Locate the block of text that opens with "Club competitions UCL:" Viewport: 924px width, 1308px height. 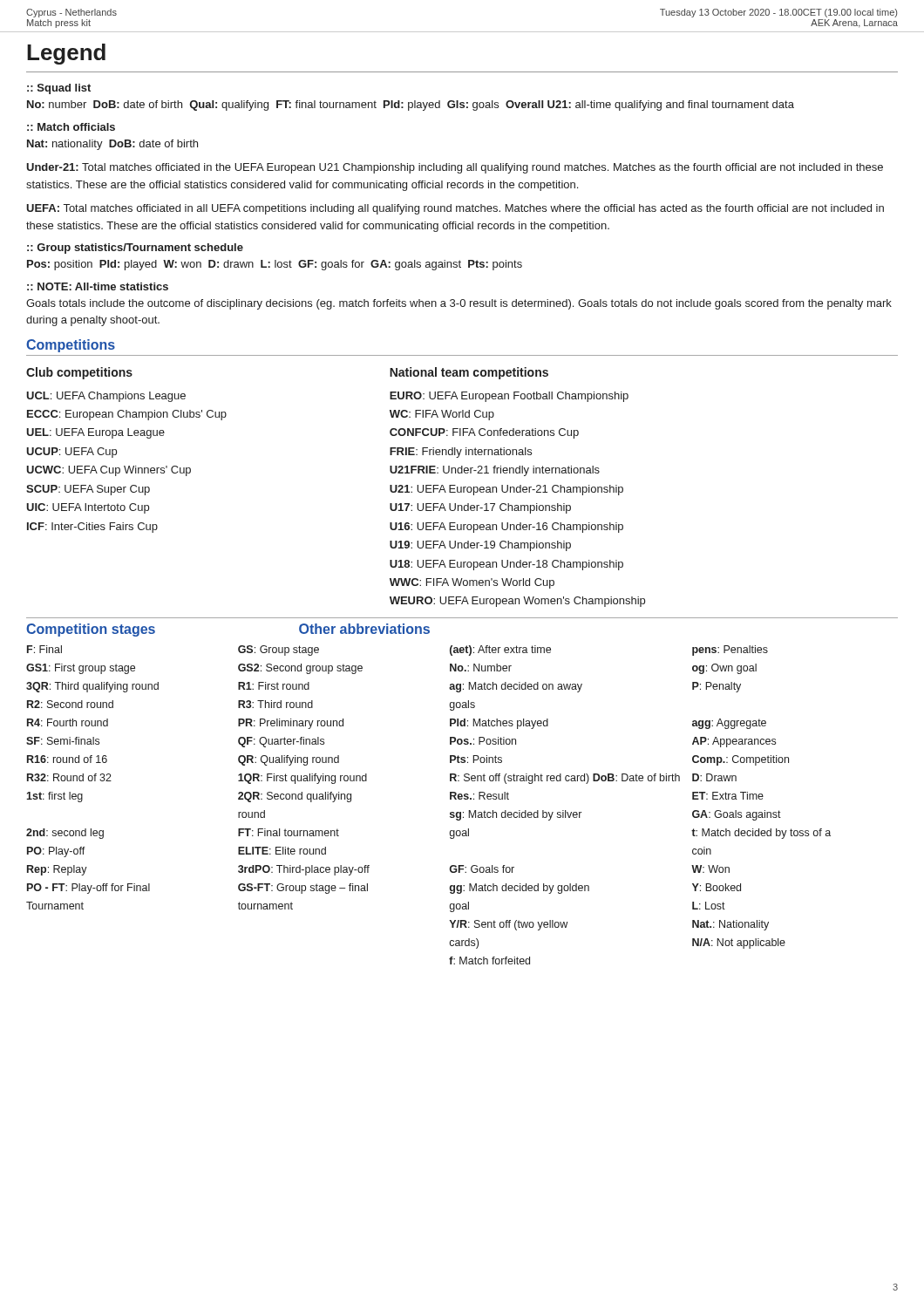[79, 373]
